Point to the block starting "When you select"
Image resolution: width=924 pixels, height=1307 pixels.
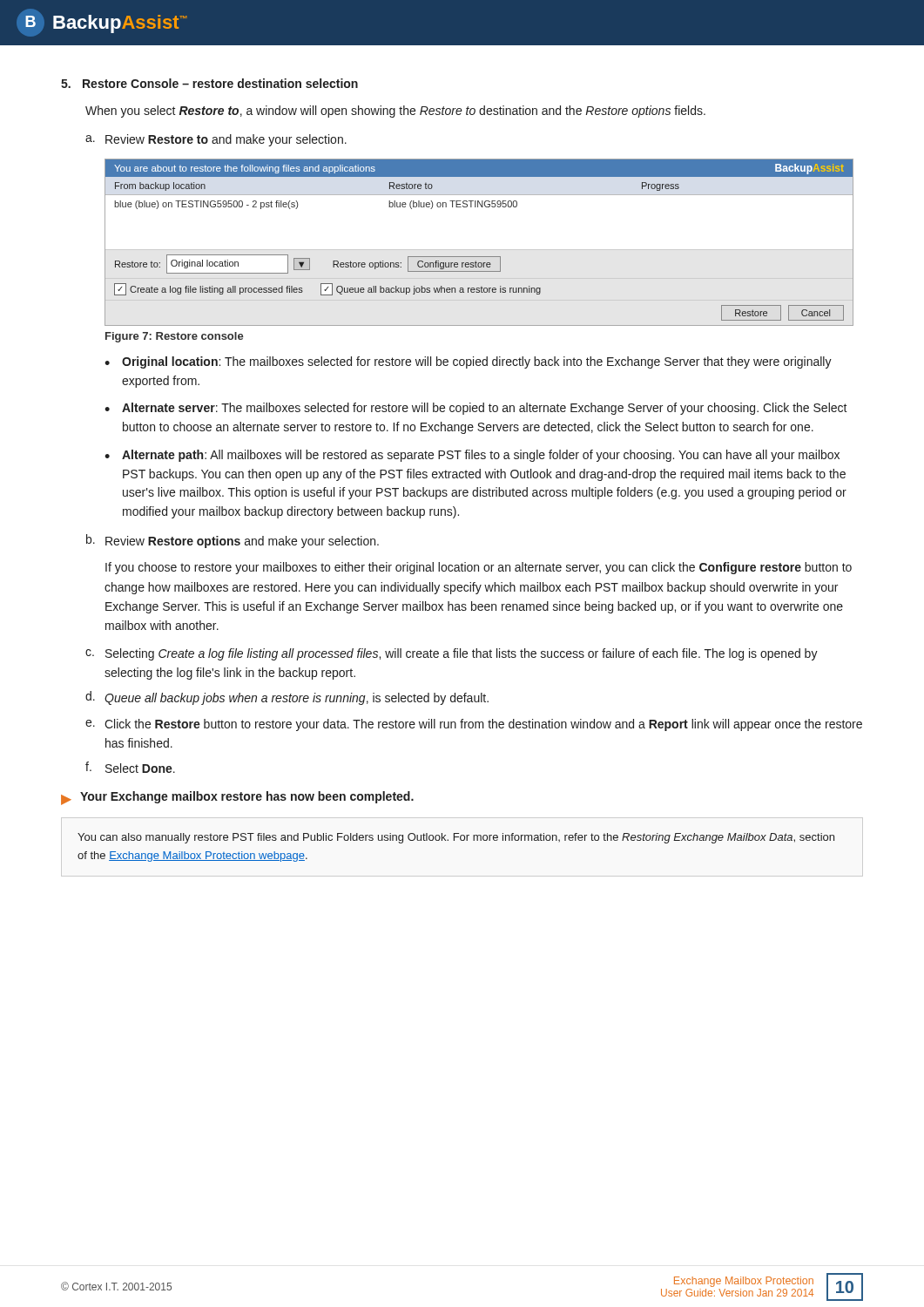click(x=396, y=111)
